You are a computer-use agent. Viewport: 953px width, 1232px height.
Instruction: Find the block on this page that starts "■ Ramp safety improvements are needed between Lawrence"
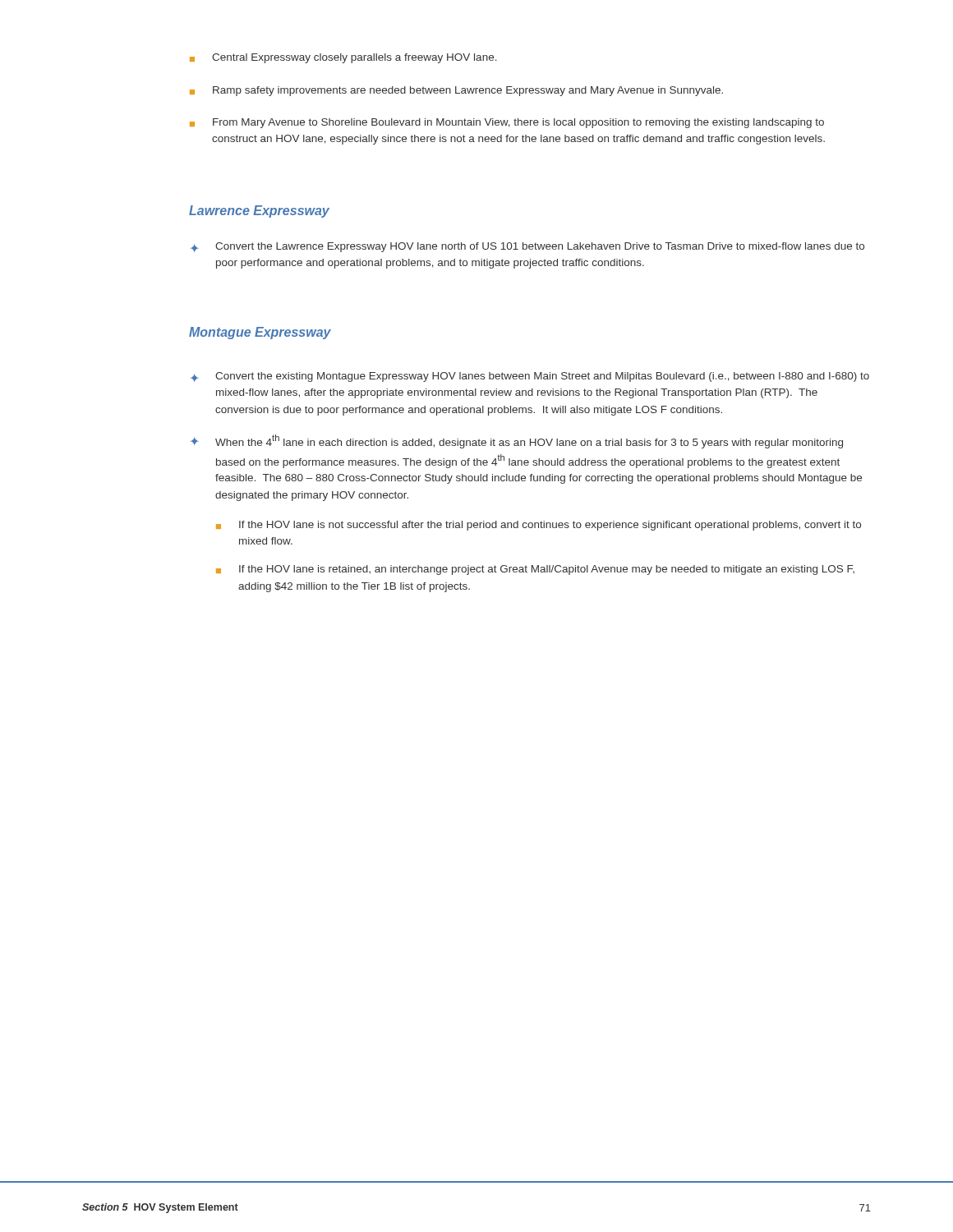[x=457, y=91]
